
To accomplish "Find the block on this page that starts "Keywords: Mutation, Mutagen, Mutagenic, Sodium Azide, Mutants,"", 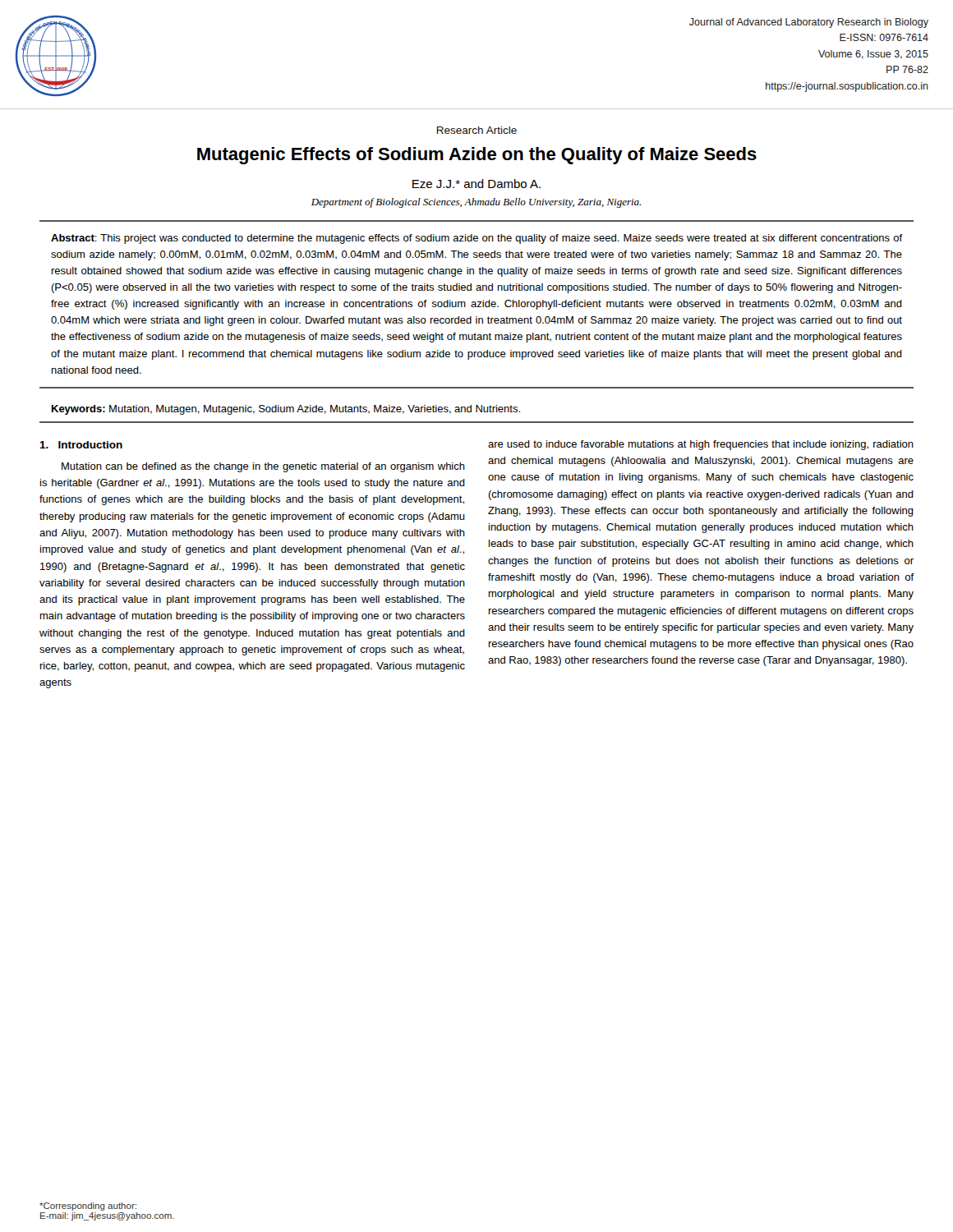I will pyautogui.click(x=286, y=409).
